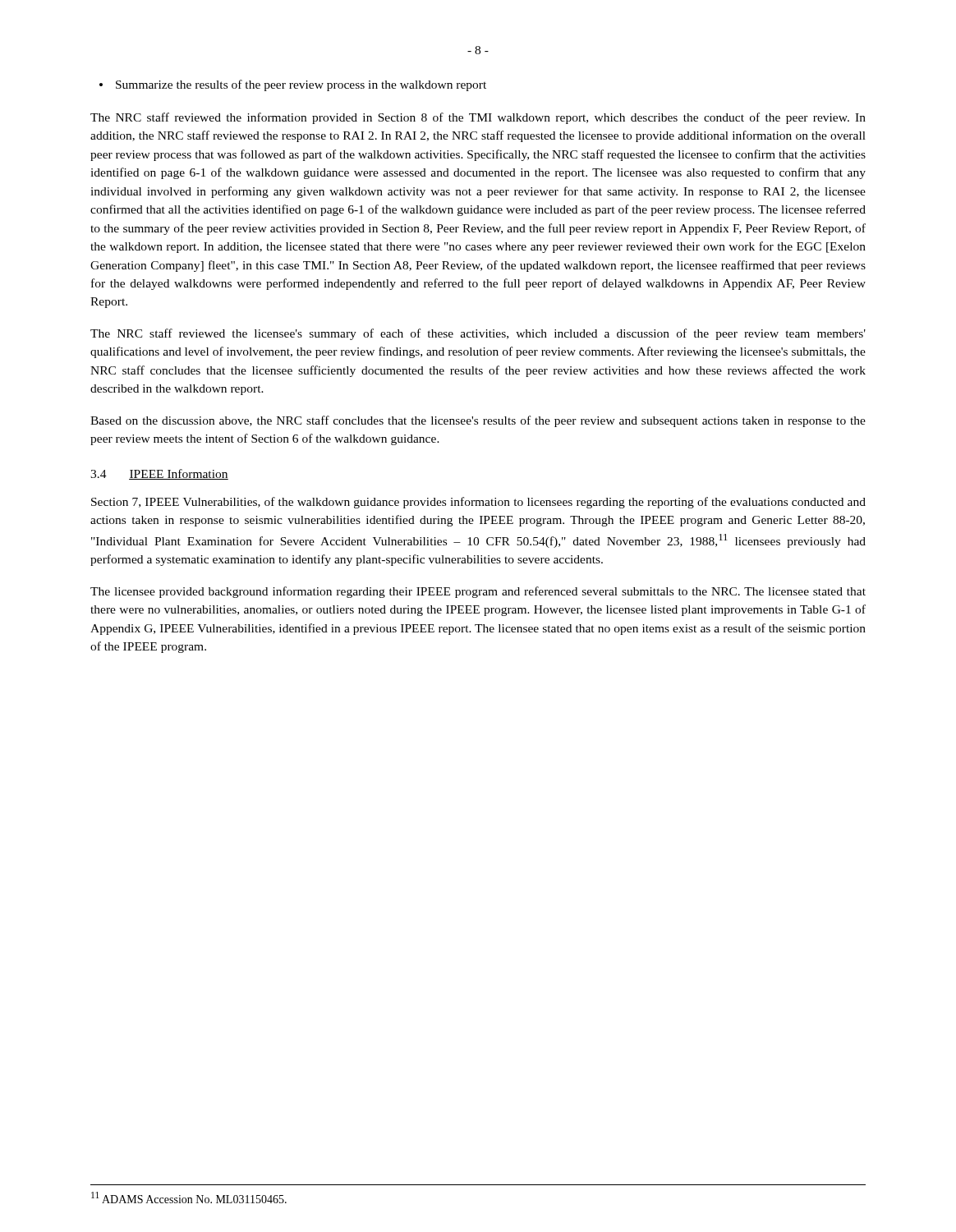The height and width of the screenshot is (1232, 956).
Task: Find the element starting "3.4 IPEEE Information"
Action: 159,474
